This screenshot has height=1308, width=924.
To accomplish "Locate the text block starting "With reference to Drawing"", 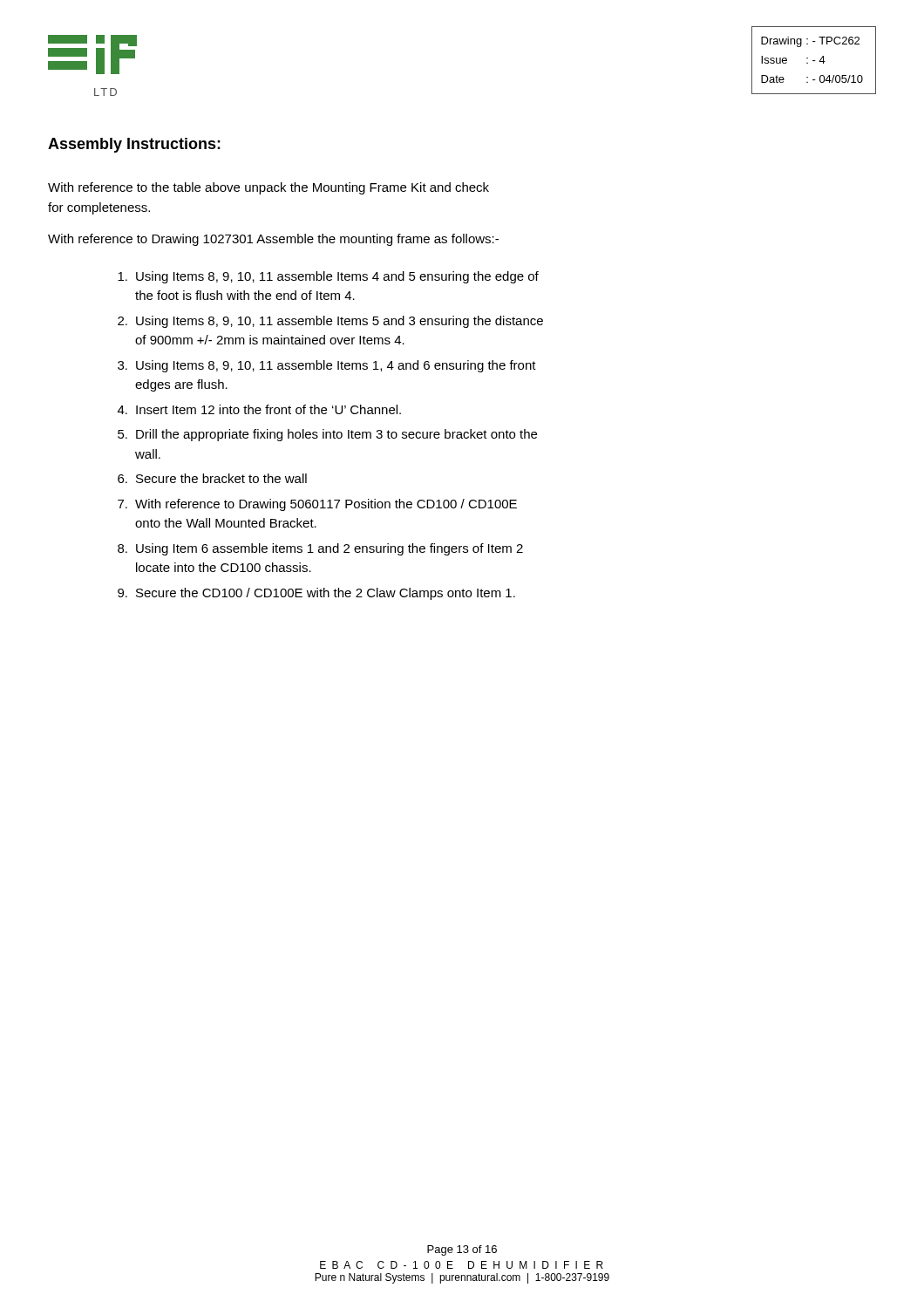I will pyautogui.click(x=274, y=239).
